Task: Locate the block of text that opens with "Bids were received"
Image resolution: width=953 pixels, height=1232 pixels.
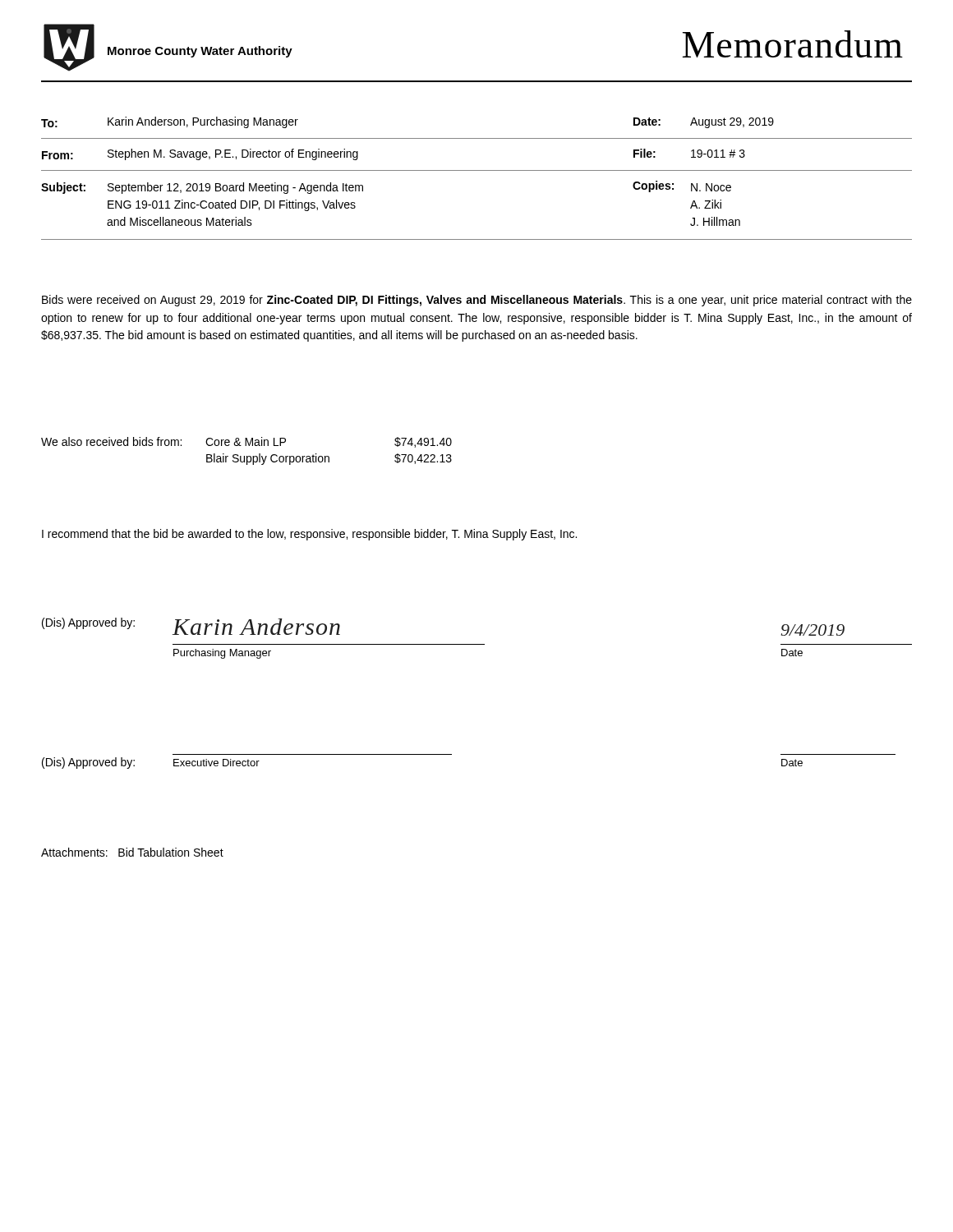Action: (x=476, y=318)
